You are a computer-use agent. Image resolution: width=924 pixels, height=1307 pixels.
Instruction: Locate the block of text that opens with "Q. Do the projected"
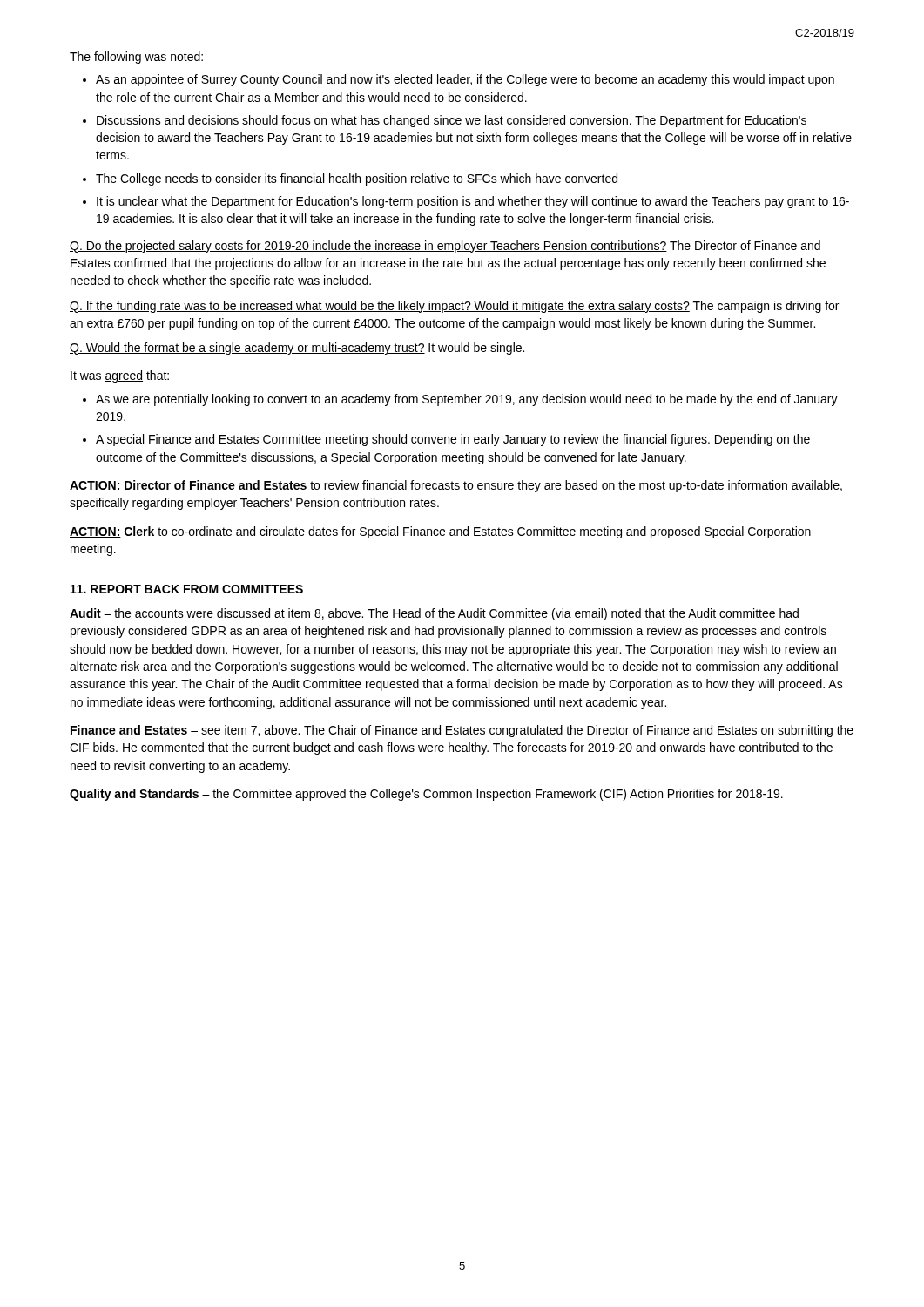(448, 263)
